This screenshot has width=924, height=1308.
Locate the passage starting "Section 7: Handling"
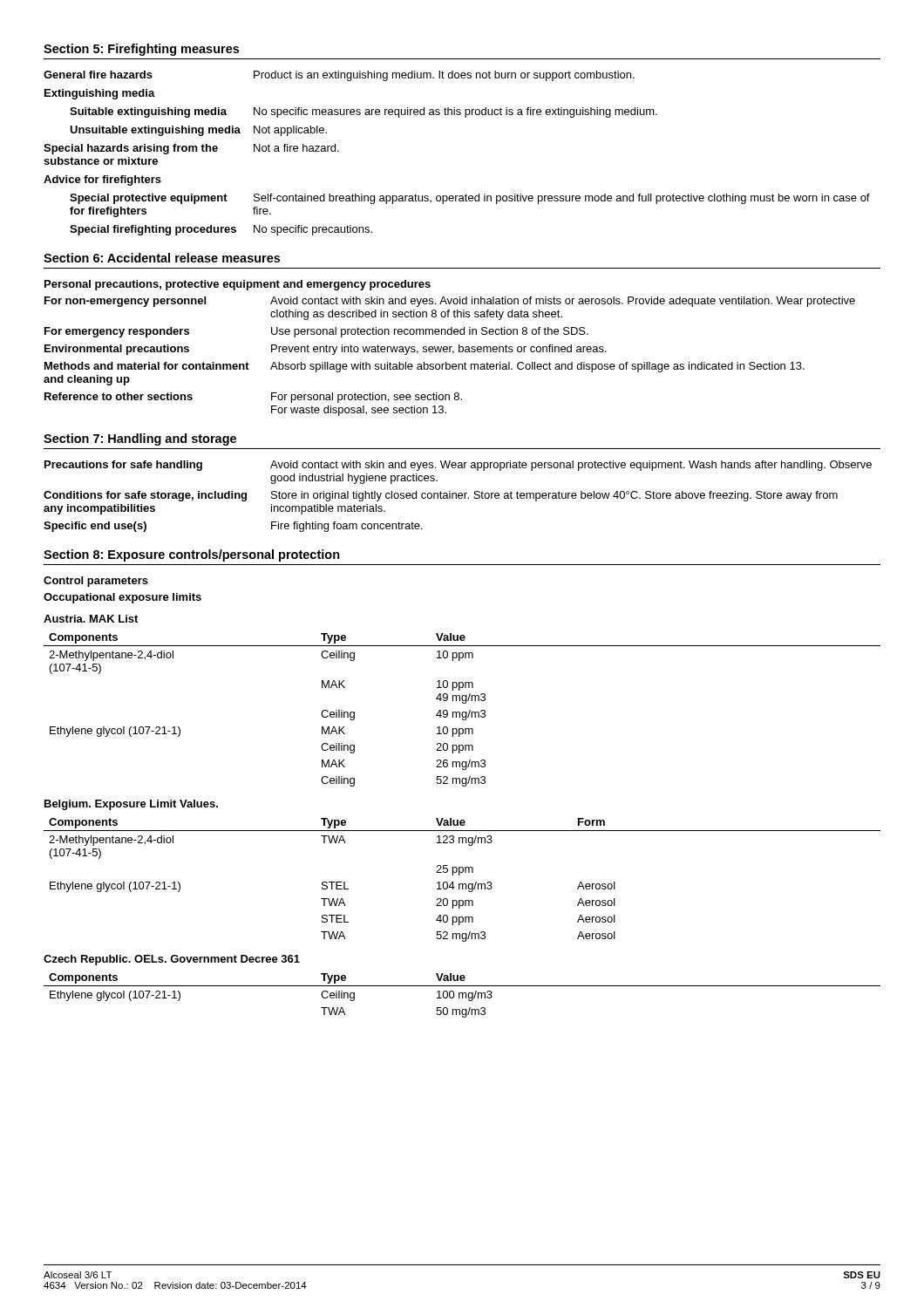140,439
